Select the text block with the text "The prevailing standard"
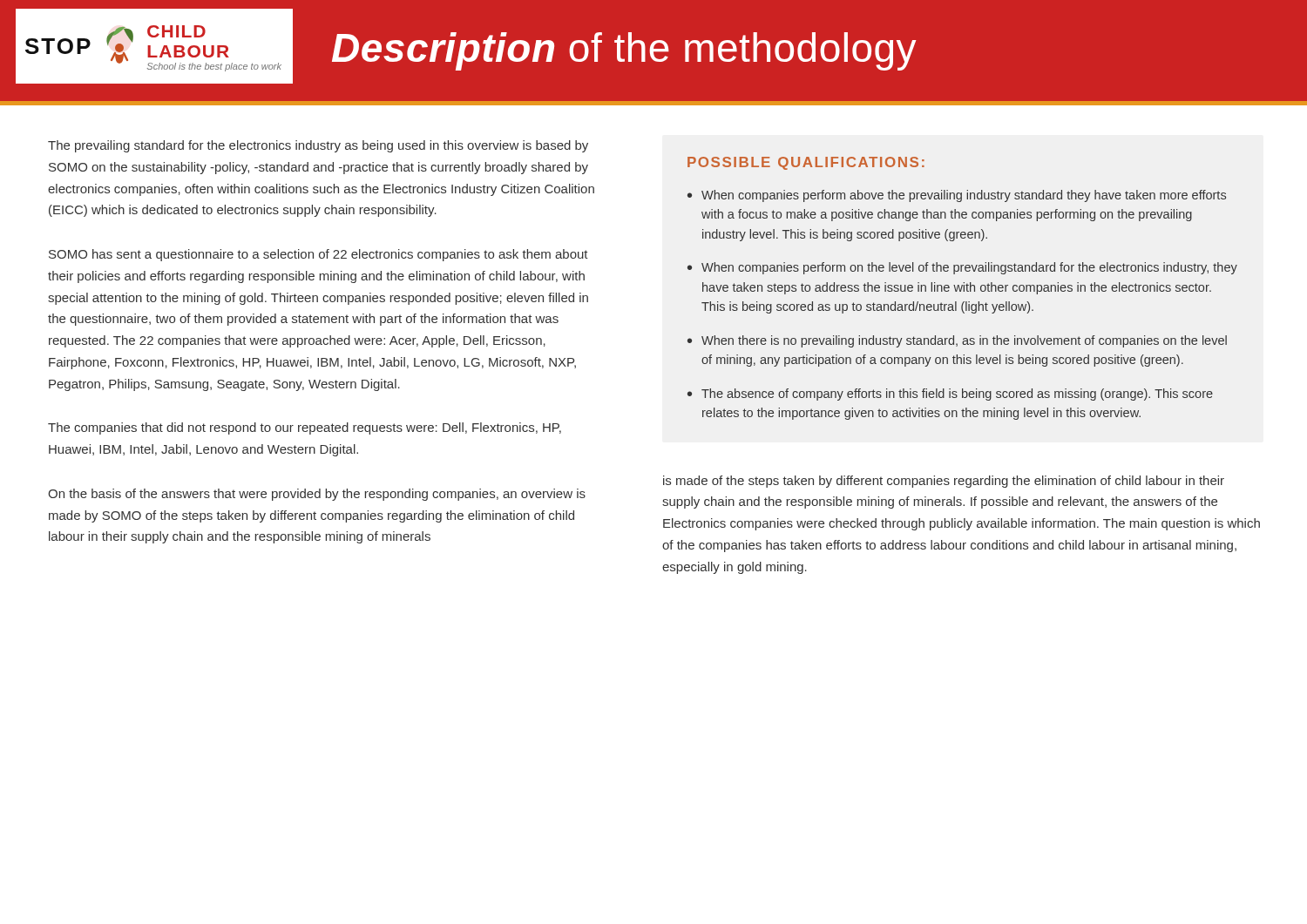 click(x=321, y=177)
